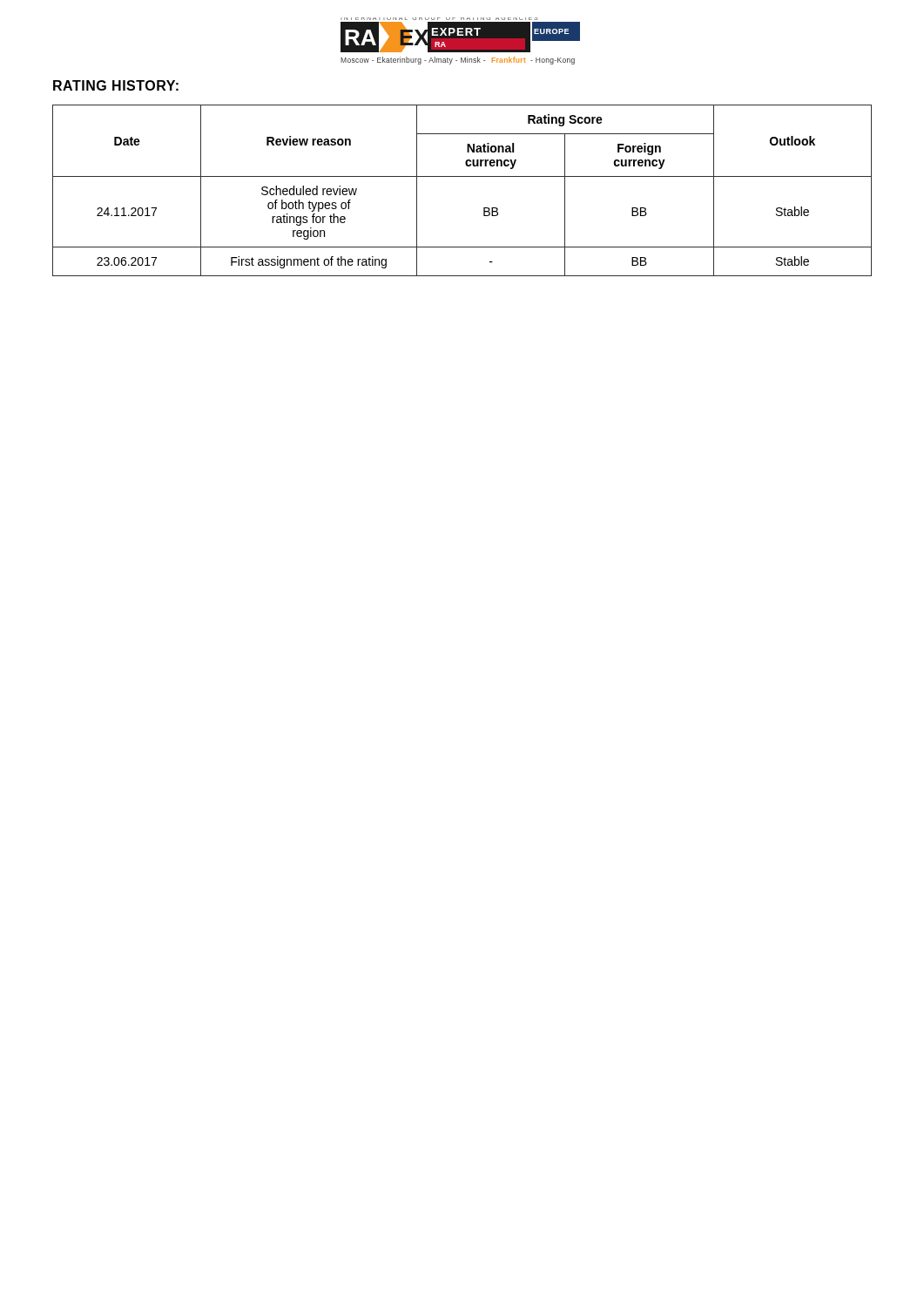Locate the table with the text "Rating Score"
This screenshot has height=1307, width=924.
pos(462,190)
